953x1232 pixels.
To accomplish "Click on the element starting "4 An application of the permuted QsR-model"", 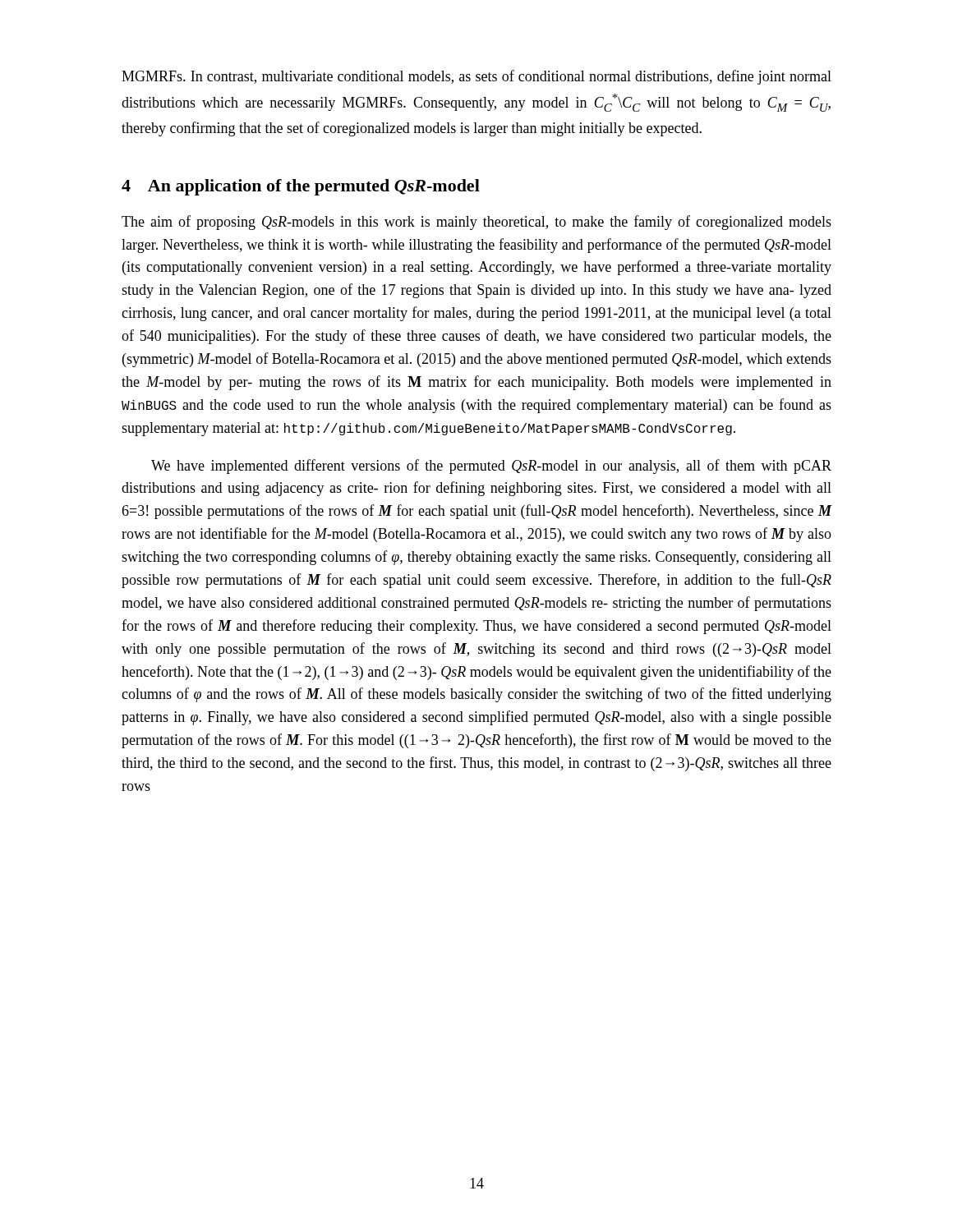I will 301,185.
